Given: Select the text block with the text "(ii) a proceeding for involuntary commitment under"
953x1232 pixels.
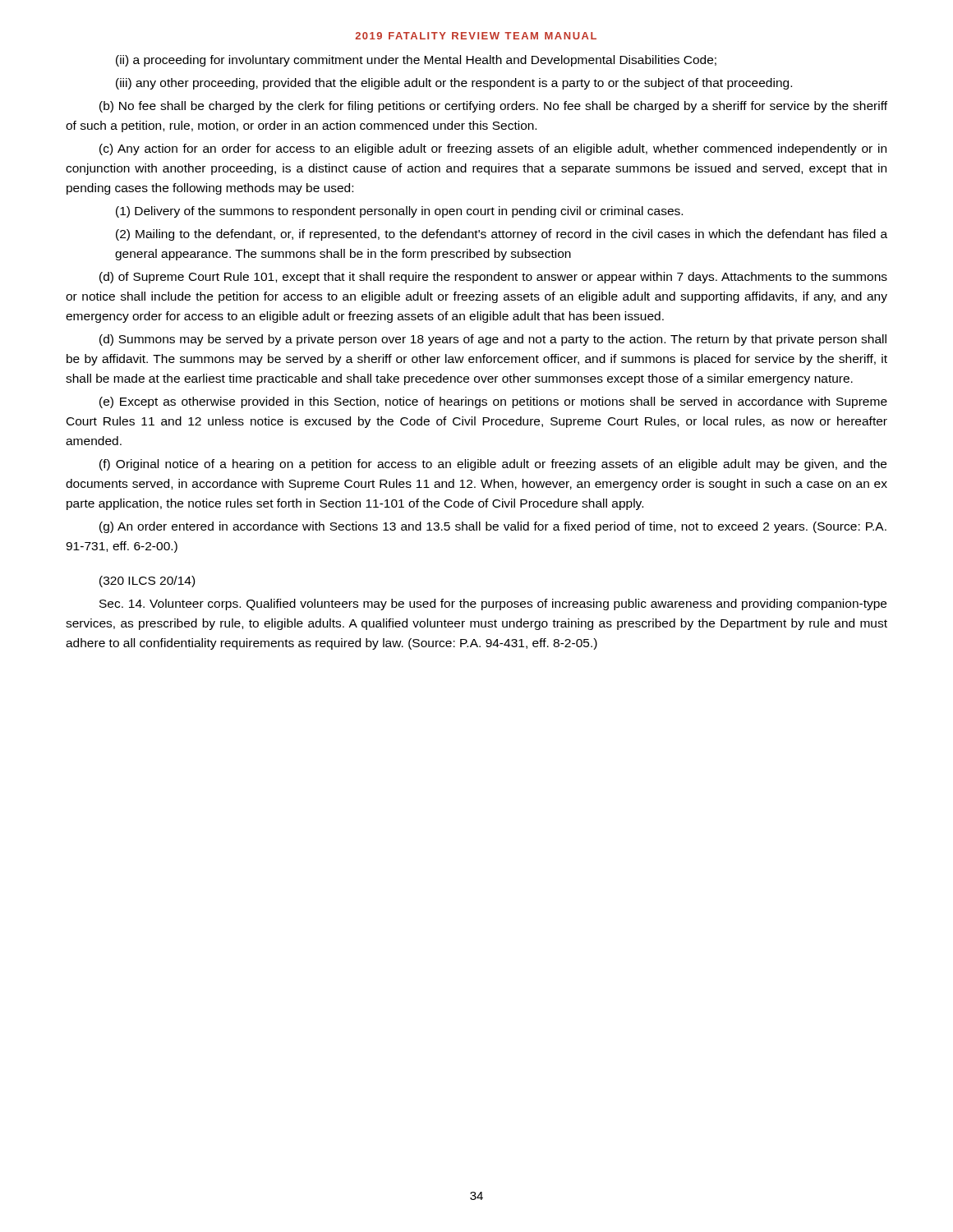Looking at the screenshot, I should coord(501,60).
